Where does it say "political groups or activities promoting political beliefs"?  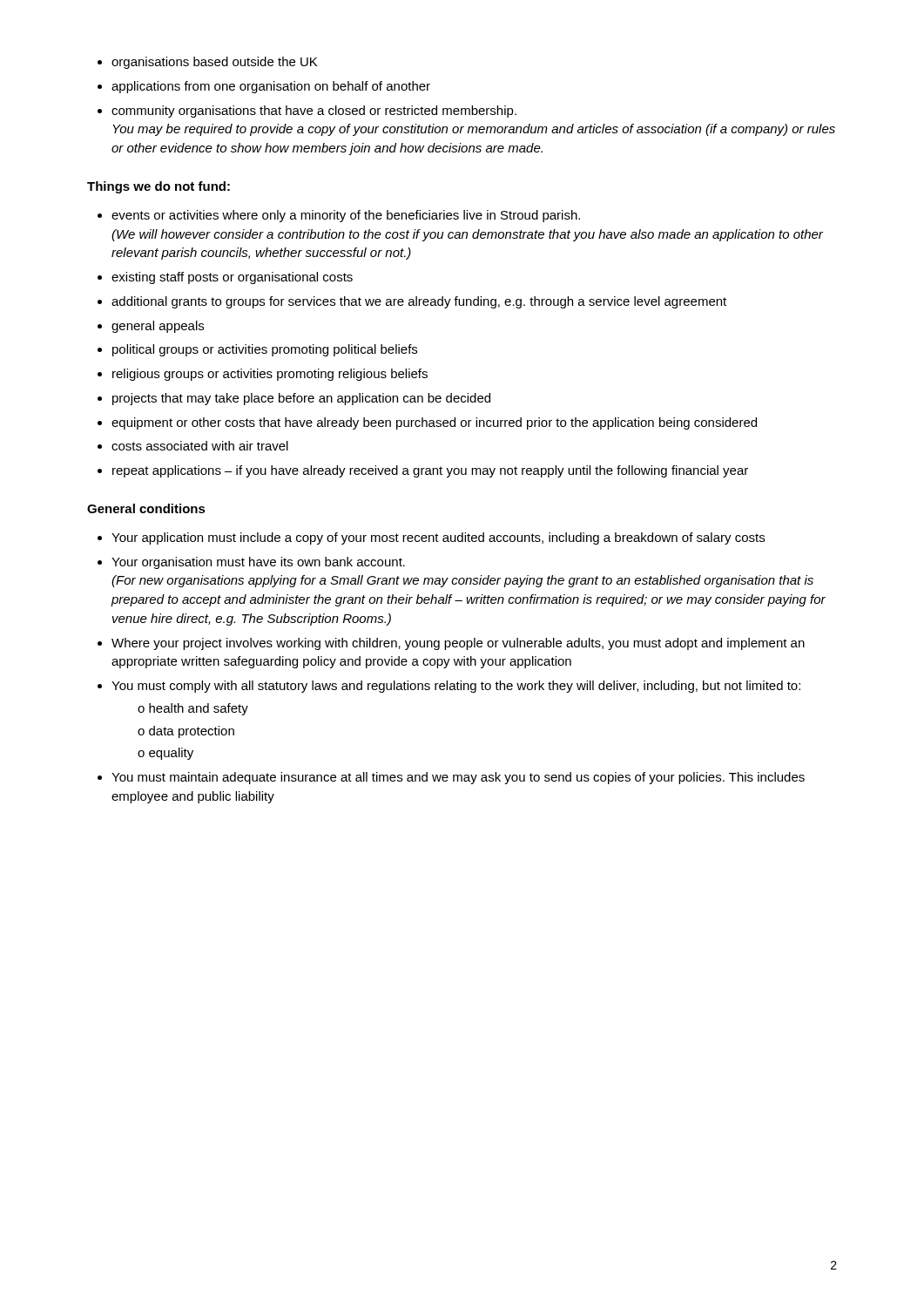pos(265,350)
